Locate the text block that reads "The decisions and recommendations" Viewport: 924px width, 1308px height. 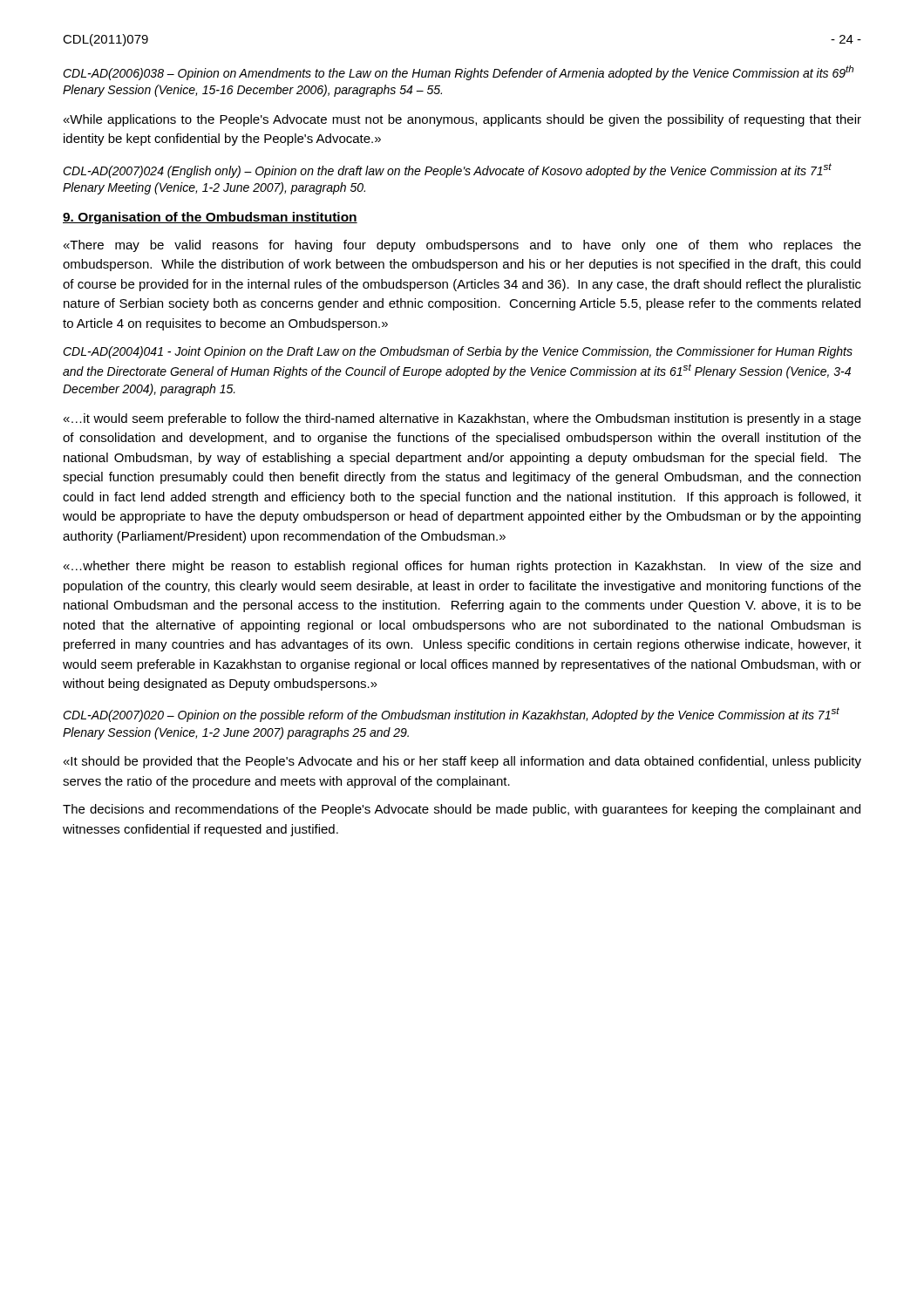point(462,820)
